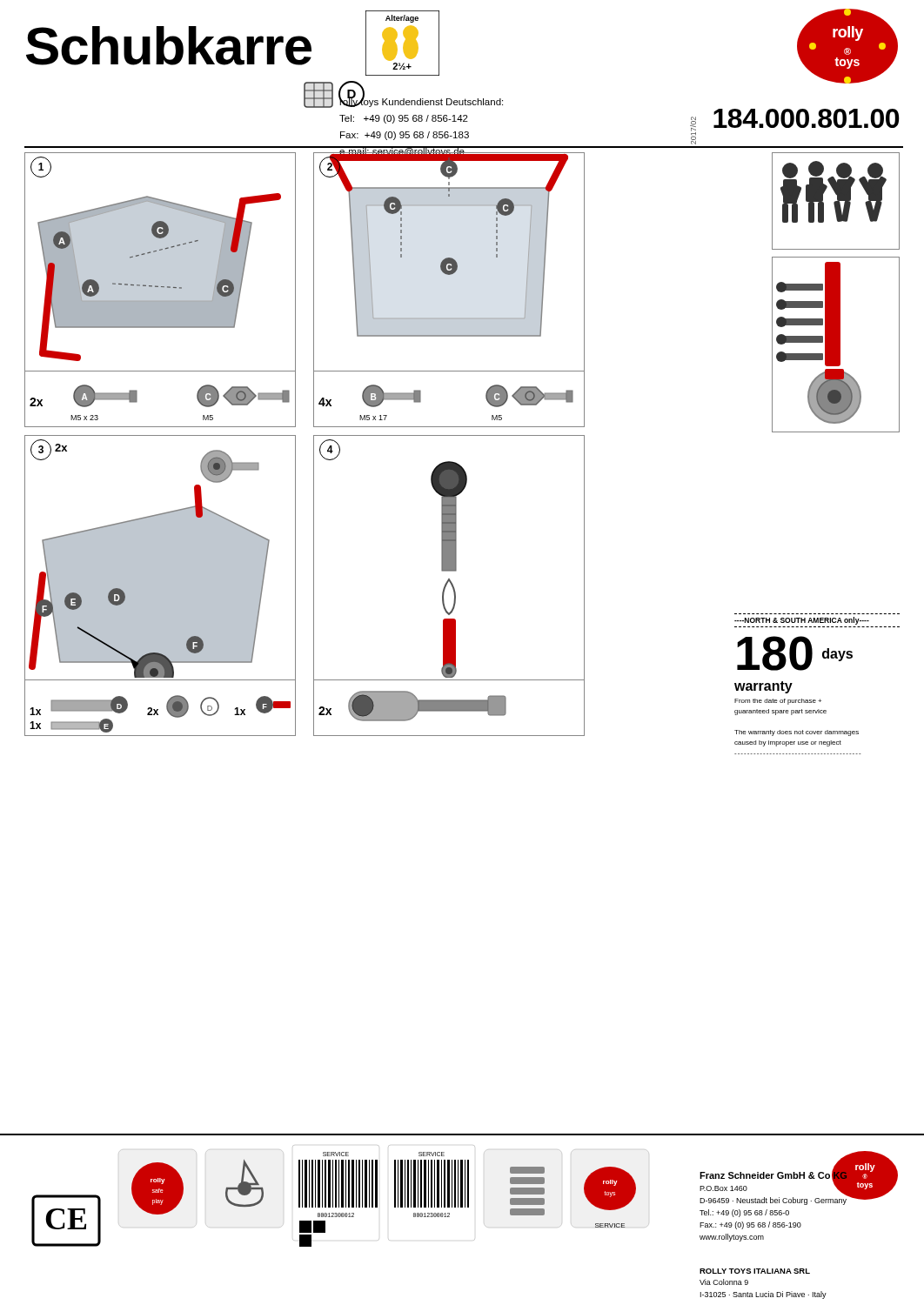Click on the text block that reads "rolly toys Kundendienst Deutschland: Tel: +49"
This screenshot has width=924, height=1305.
(422, 127)
